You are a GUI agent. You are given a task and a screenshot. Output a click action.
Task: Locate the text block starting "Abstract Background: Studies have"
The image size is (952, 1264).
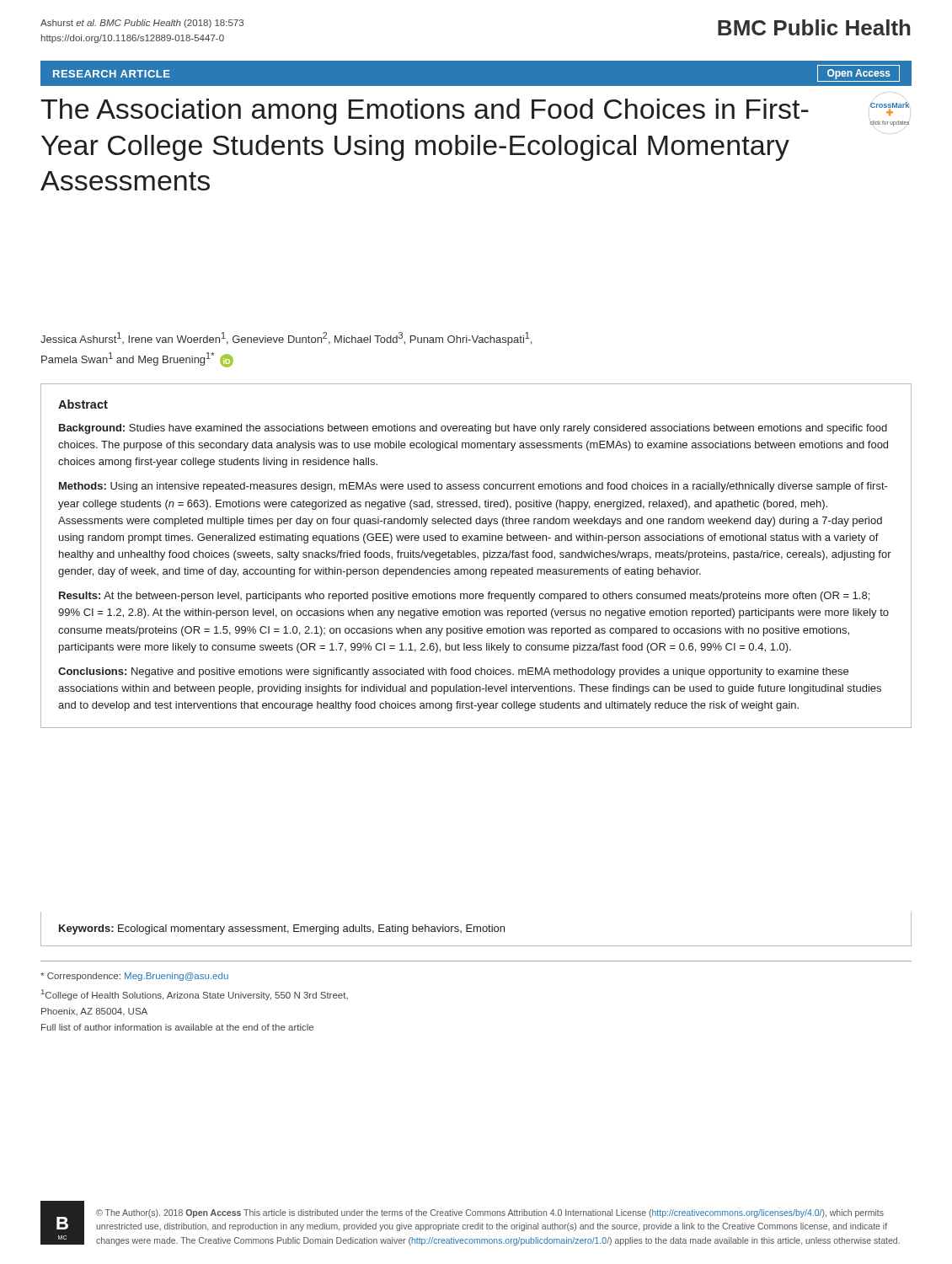tap(476, 556)
